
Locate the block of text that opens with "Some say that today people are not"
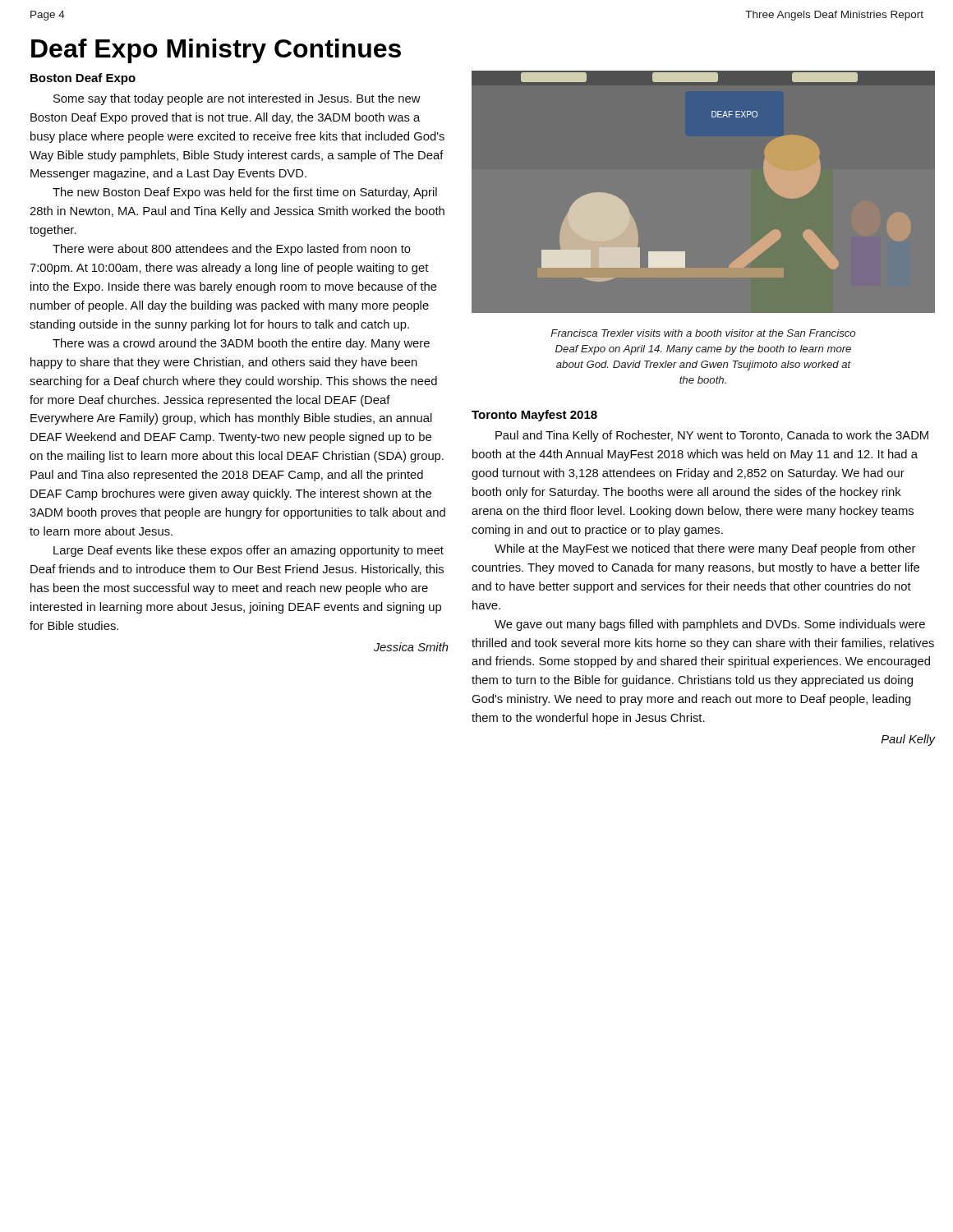[x=239, y=362]
